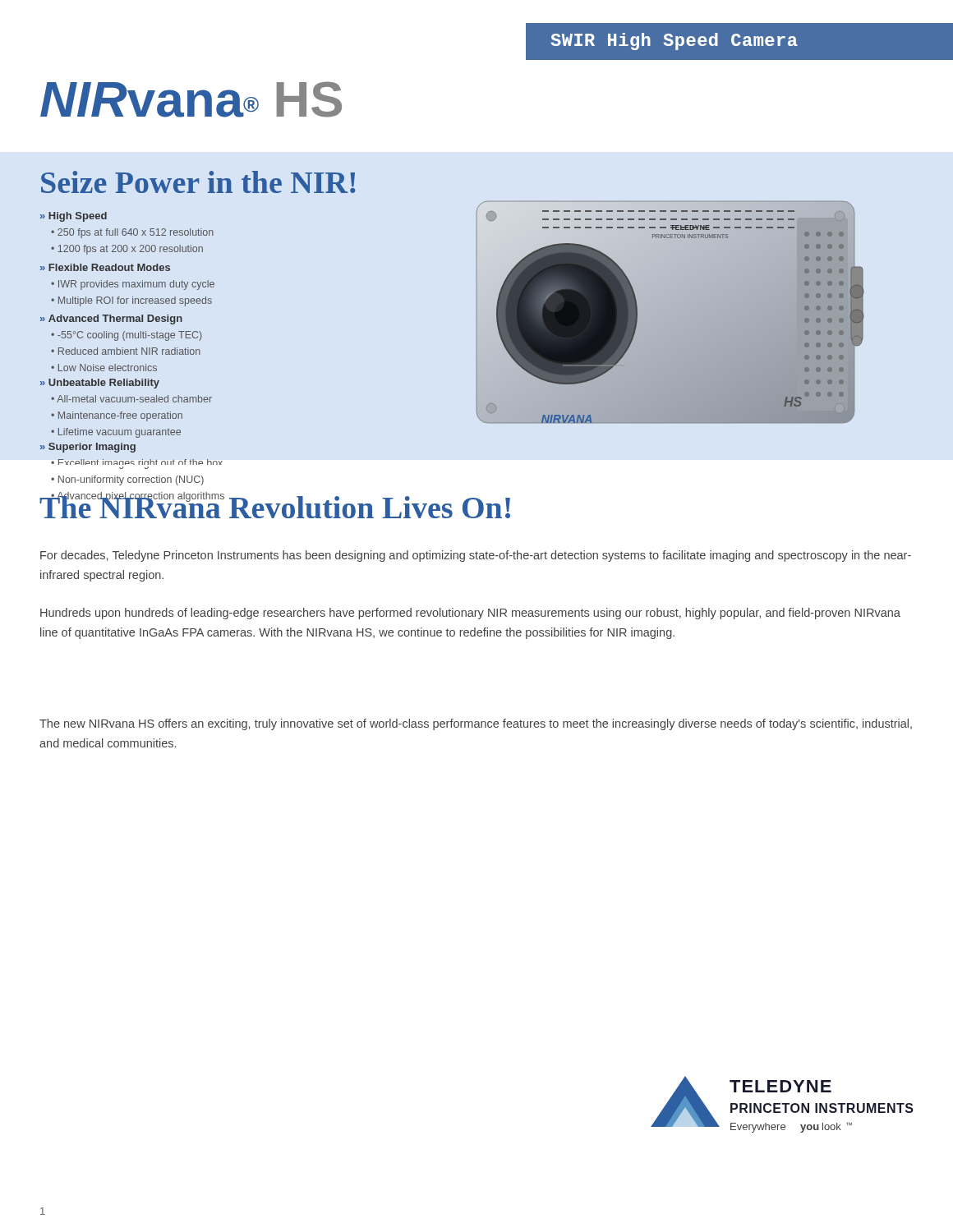The width and height of the screenshot is (953, 1232).
Task: Select the list item containing "» Flexible Readout Modes"
Action: coord(200,285)
